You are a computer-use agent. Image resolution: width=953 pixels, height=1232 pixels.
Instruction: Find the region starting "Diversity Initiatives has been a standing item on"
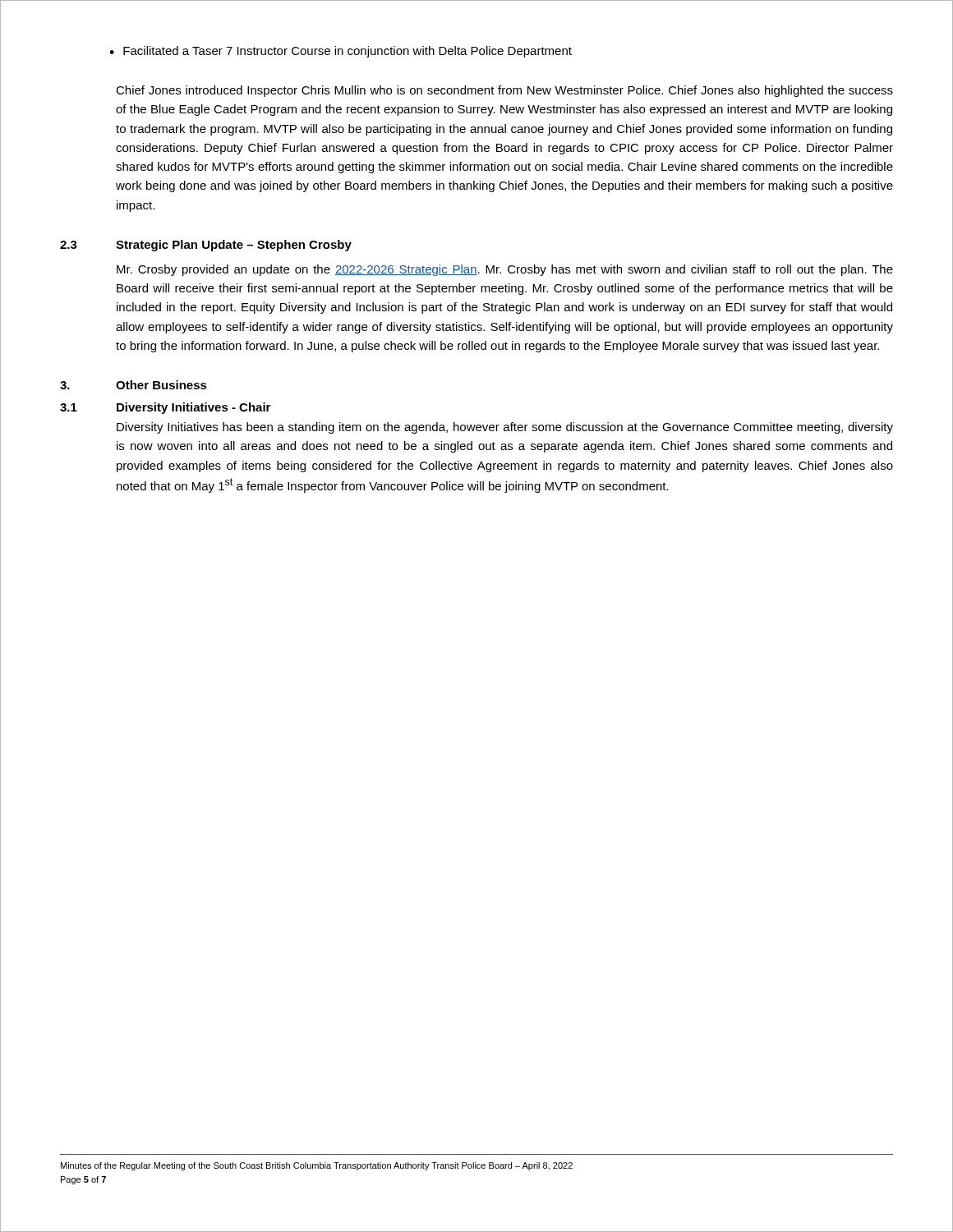click(504, 456)
